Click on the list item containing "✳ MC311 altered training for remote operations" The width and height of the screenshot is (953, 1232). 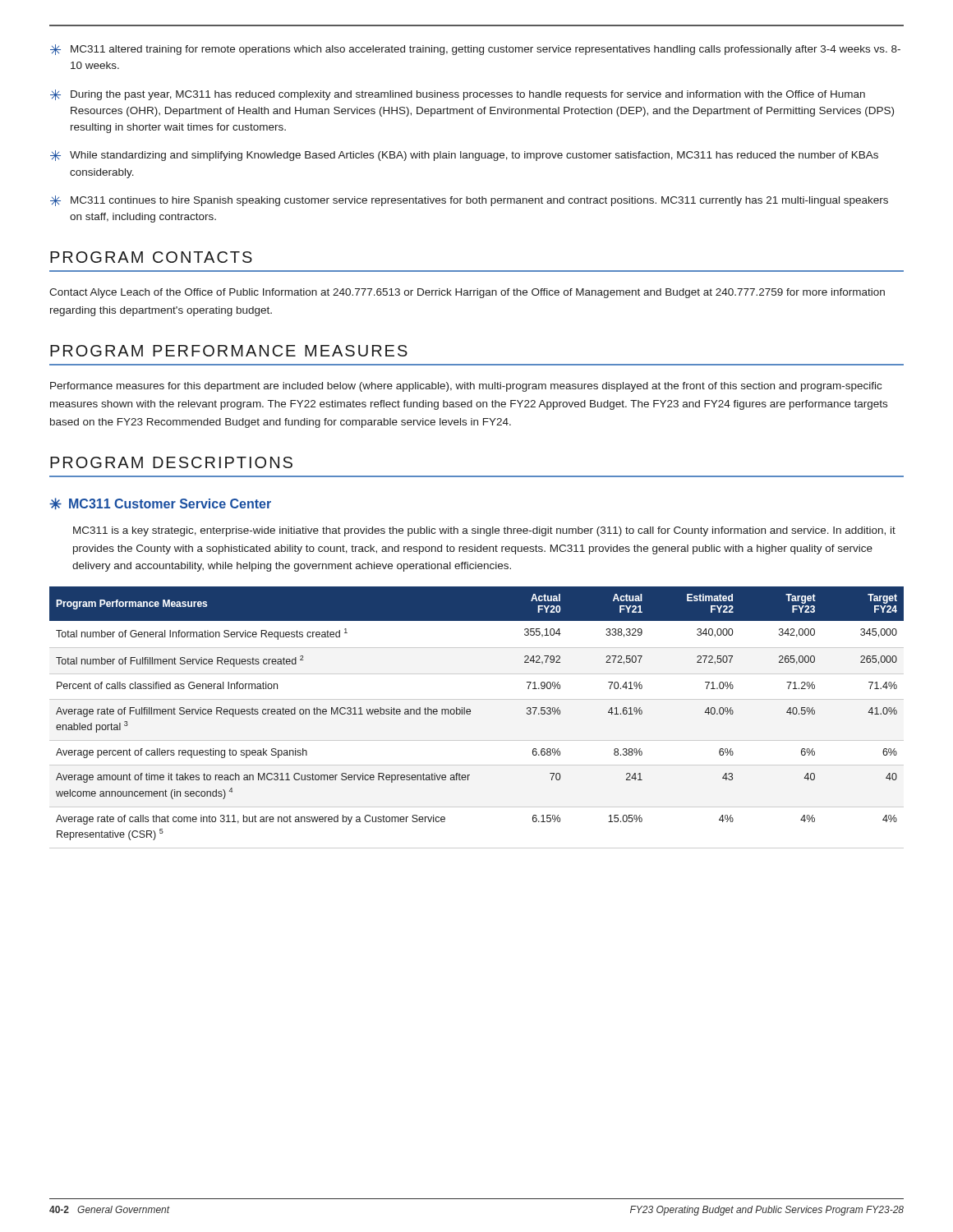tap(476, 58)
